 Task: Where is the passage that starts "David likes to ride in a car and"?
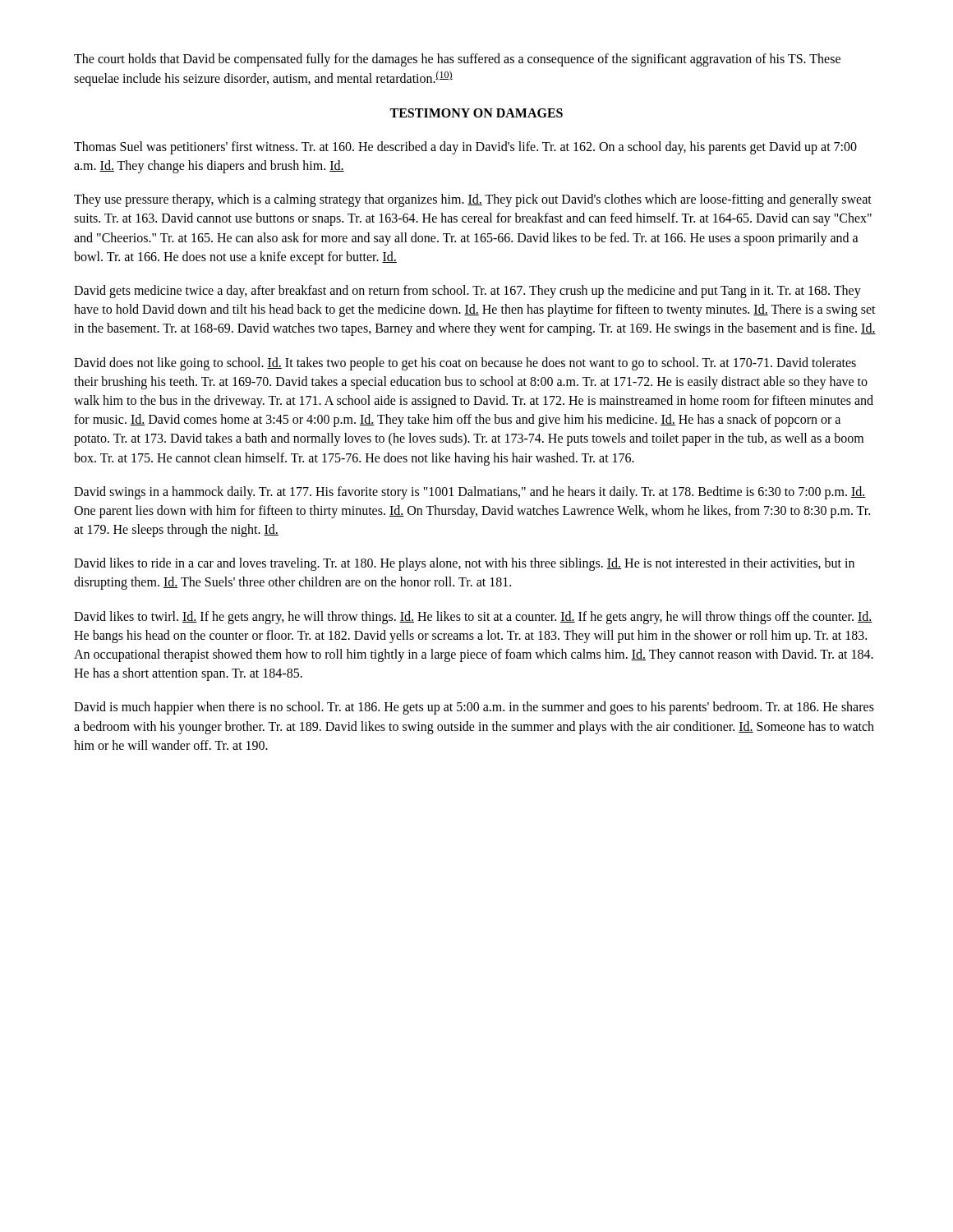pos(464,573)
